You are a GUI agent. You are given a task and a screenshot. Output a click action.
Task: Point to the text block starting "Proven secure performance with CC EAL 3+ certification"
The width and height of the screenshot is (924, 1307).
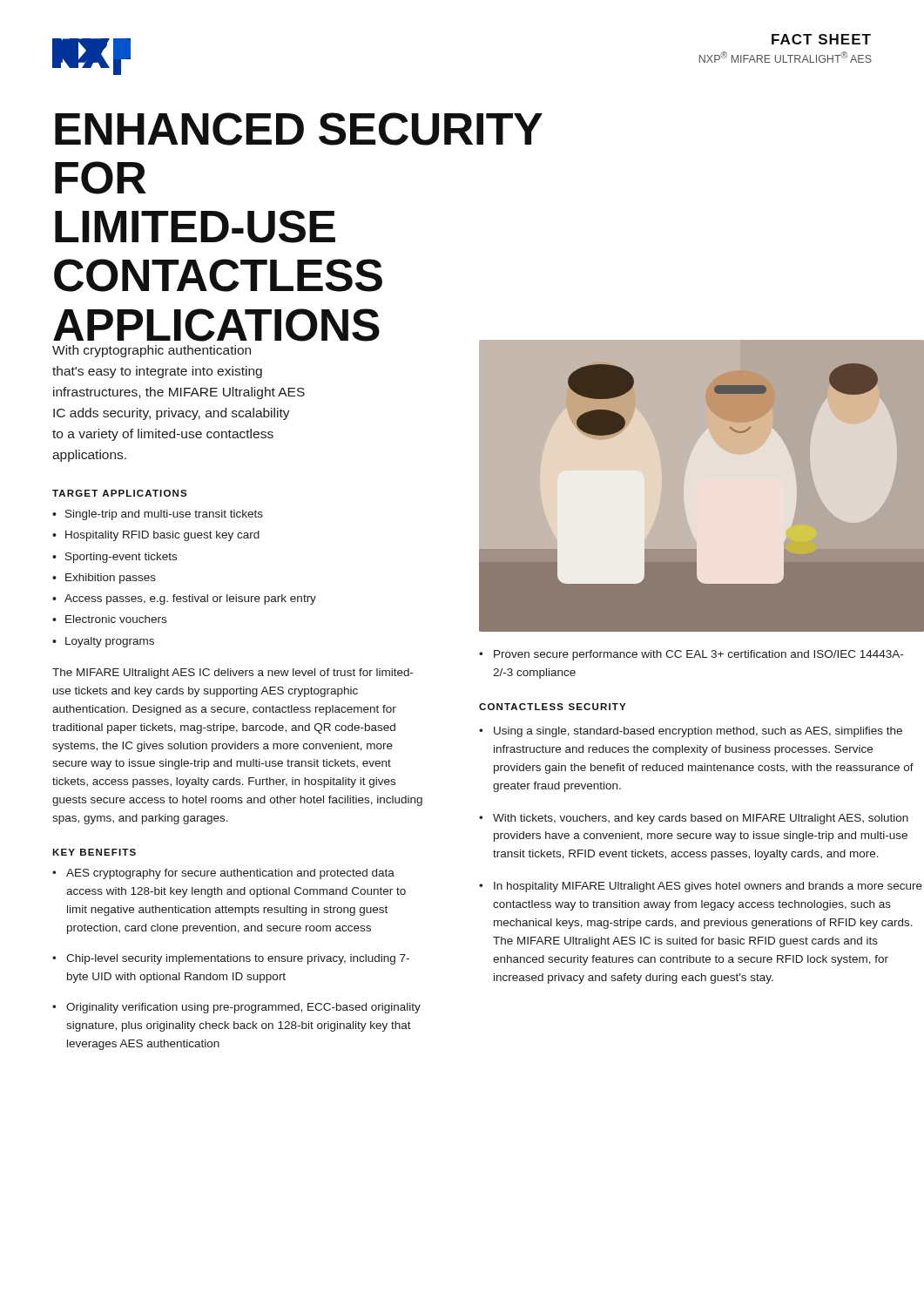click(x=698, y=663)
